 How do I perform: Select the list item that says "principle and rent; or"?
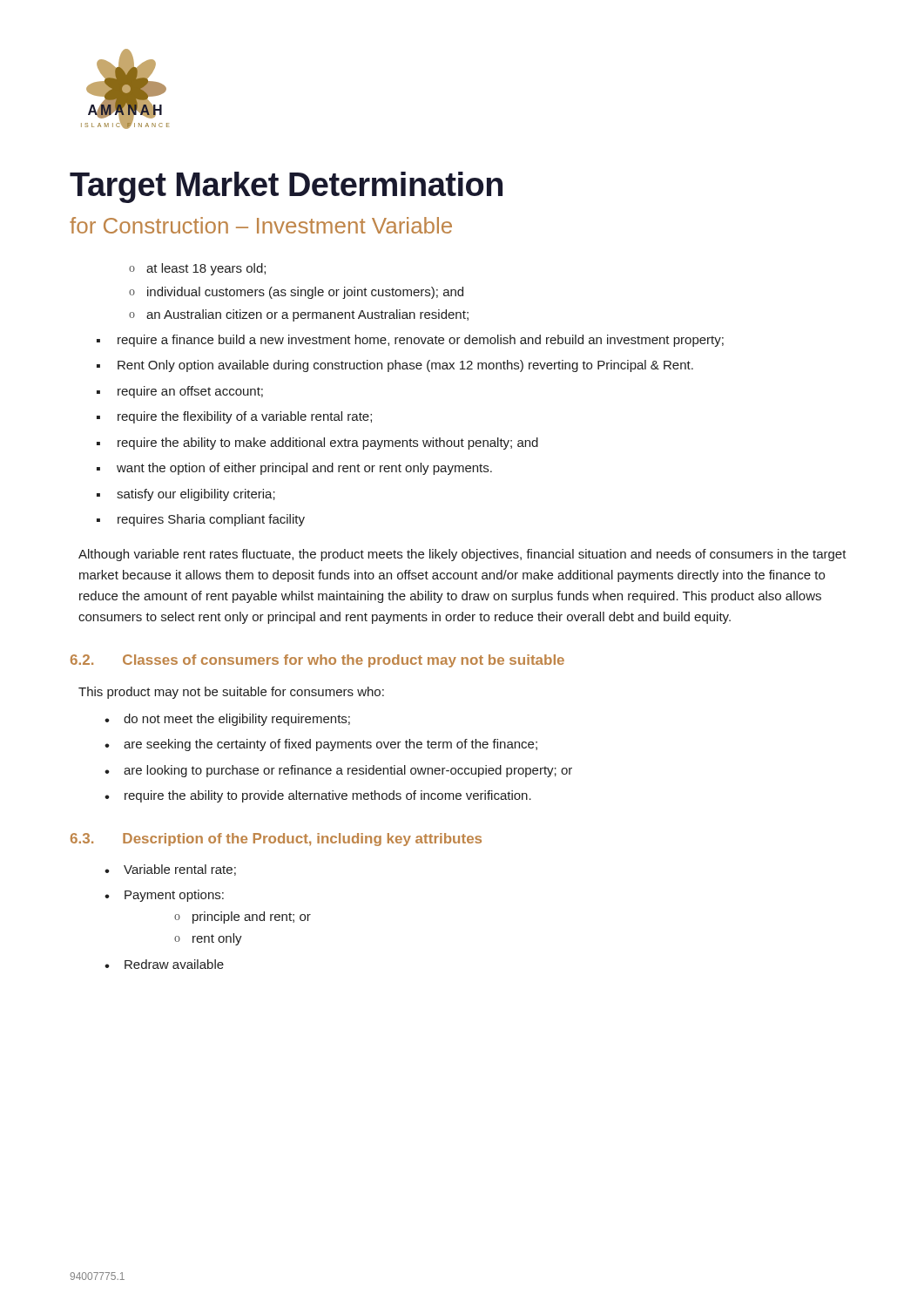pyautogui.click(x=251, y=916)
